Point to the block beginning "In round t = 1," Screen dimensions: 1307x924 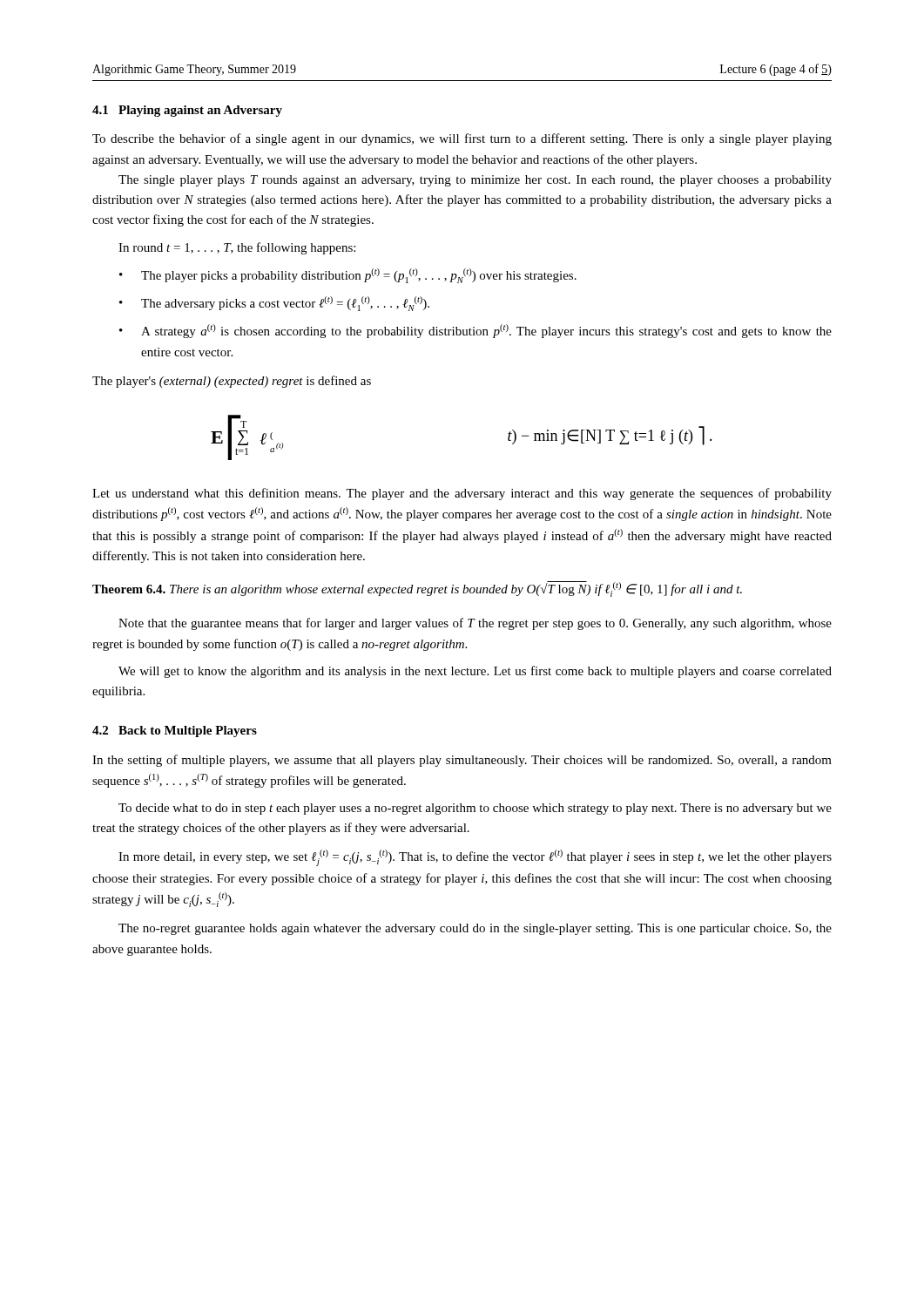tap(237, 248)
